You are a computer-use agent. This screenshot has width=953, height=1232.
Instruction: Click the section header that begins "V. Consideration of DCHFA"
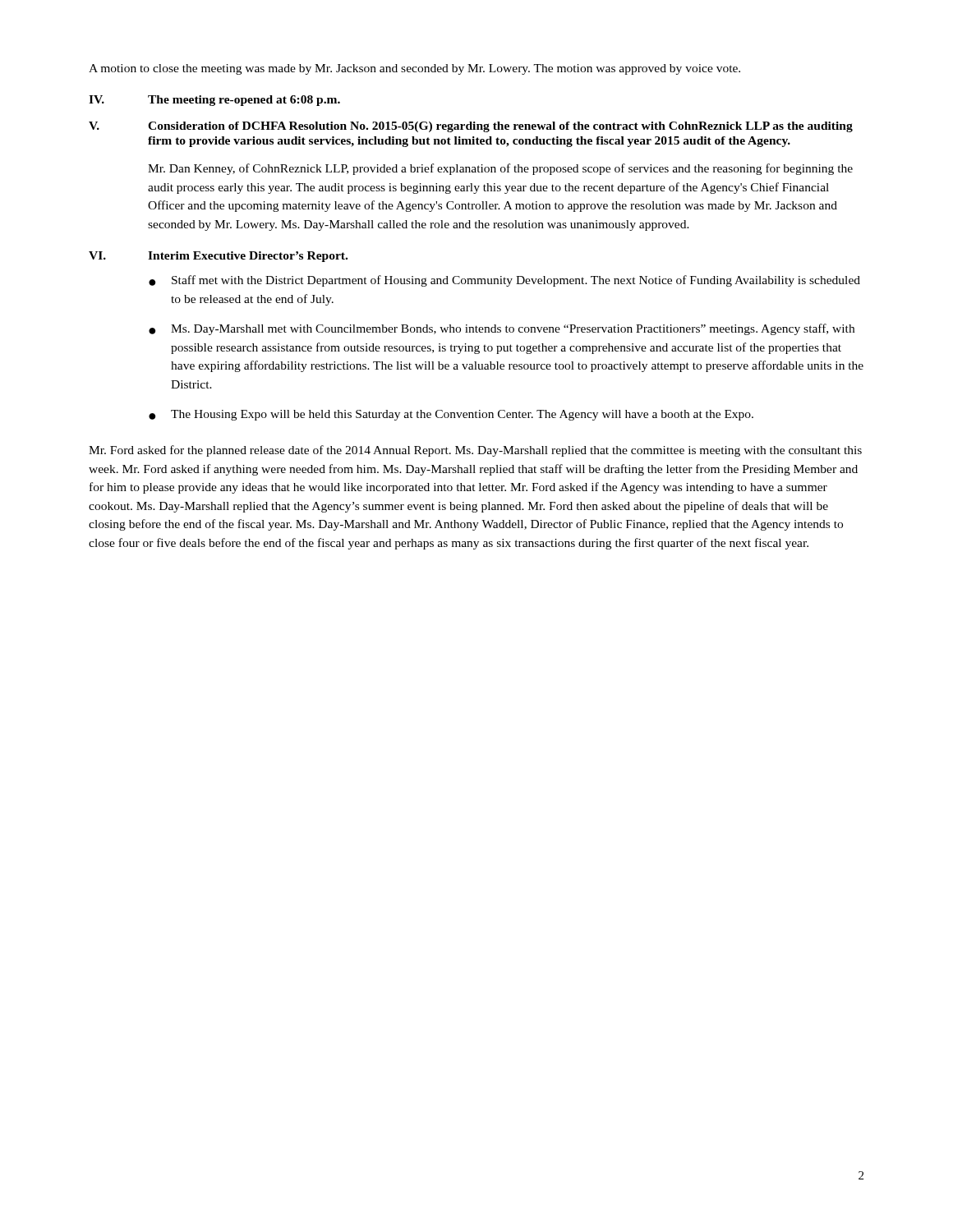(476, 133)
